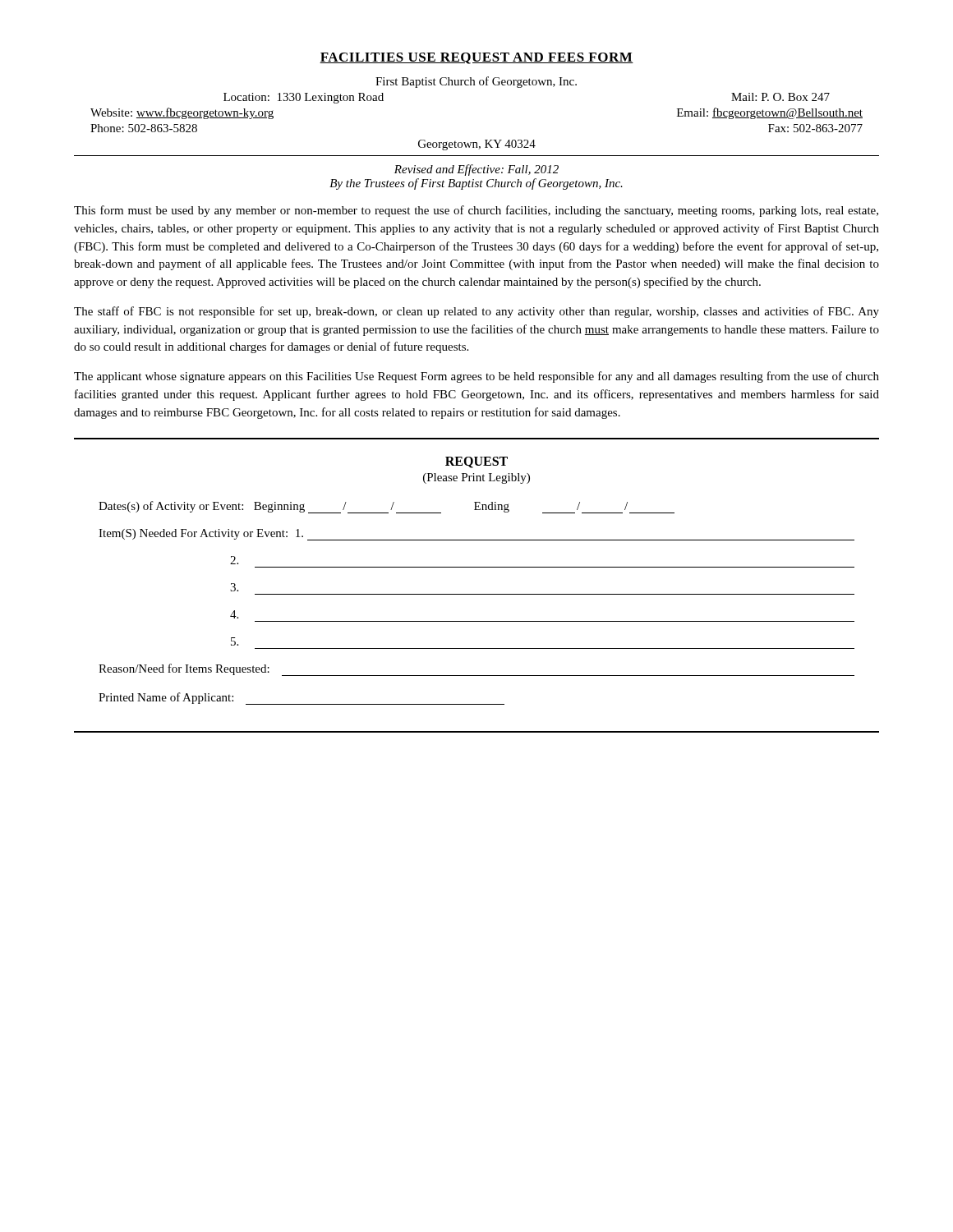The image size is (953, 1232).
Task: Locate the text "Printed Name of Applicant:"
Action: pos(302,698)
